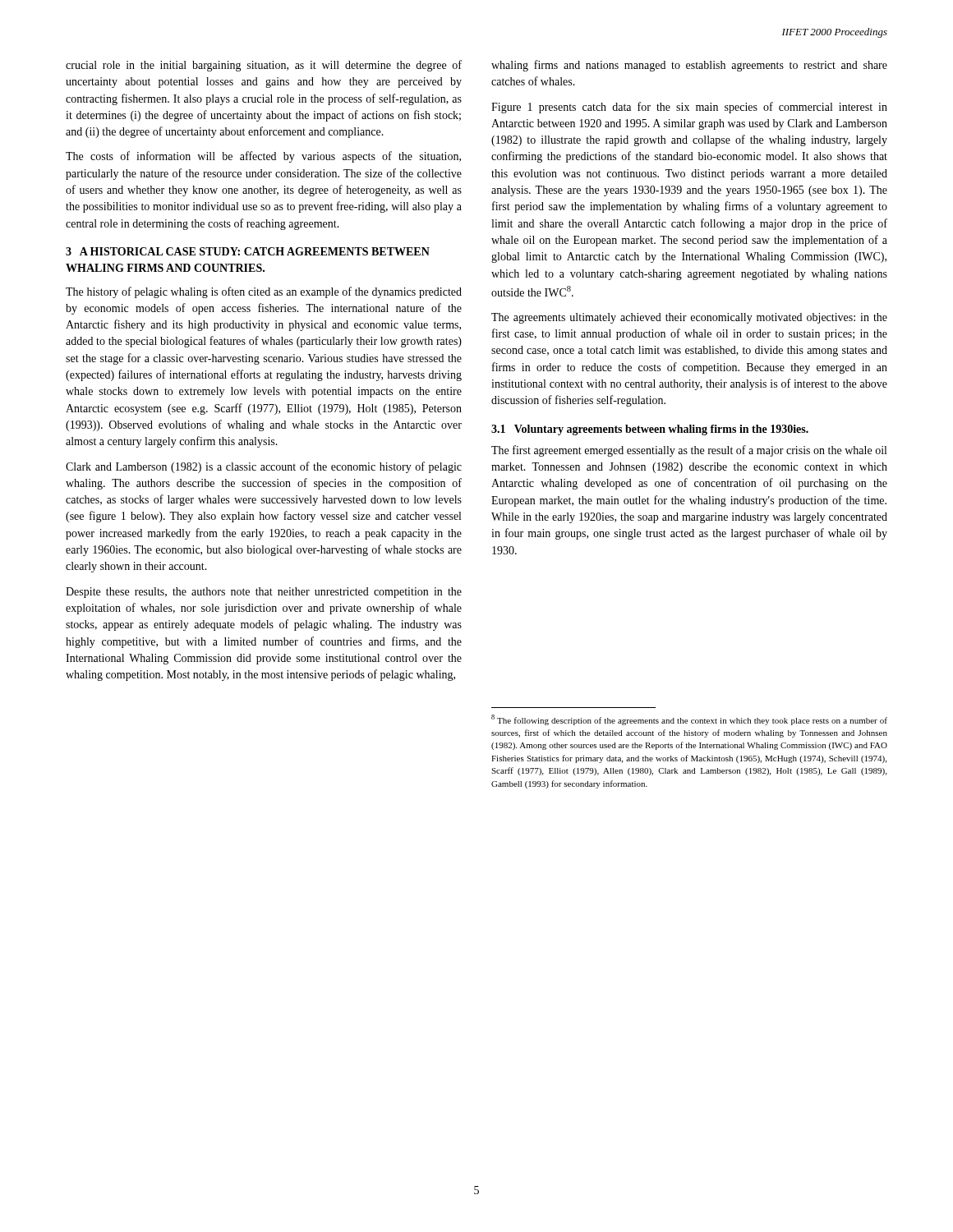
Task: Point to the block beginning "Clark and Lamberson (1982)"
Action: pyautogui.click(x=264, y=517)
